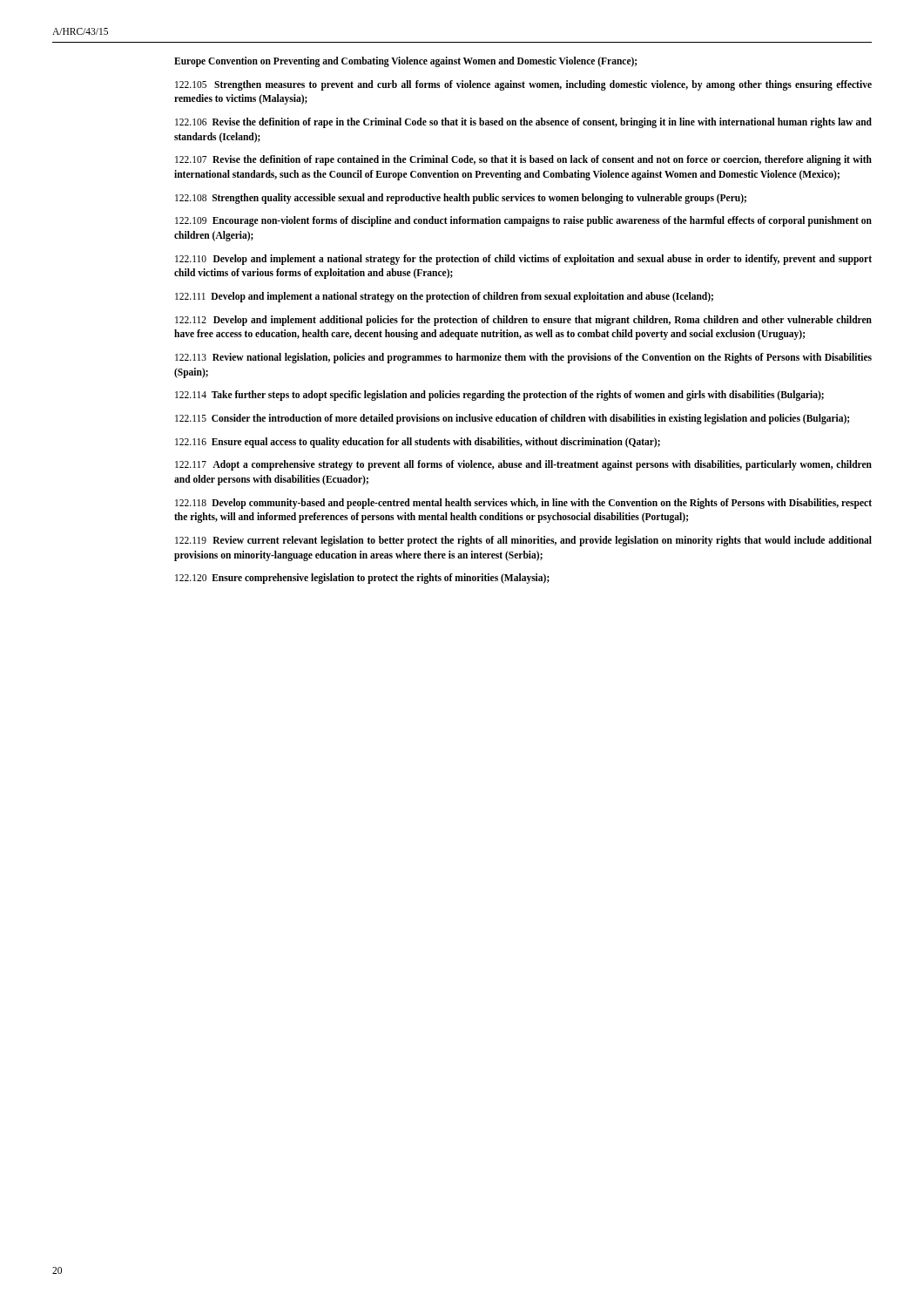924x1307 pixels.
Task: Find the region starting "122.109 Encourage non-violent forms of discipline"
Action: pos(523,228)
